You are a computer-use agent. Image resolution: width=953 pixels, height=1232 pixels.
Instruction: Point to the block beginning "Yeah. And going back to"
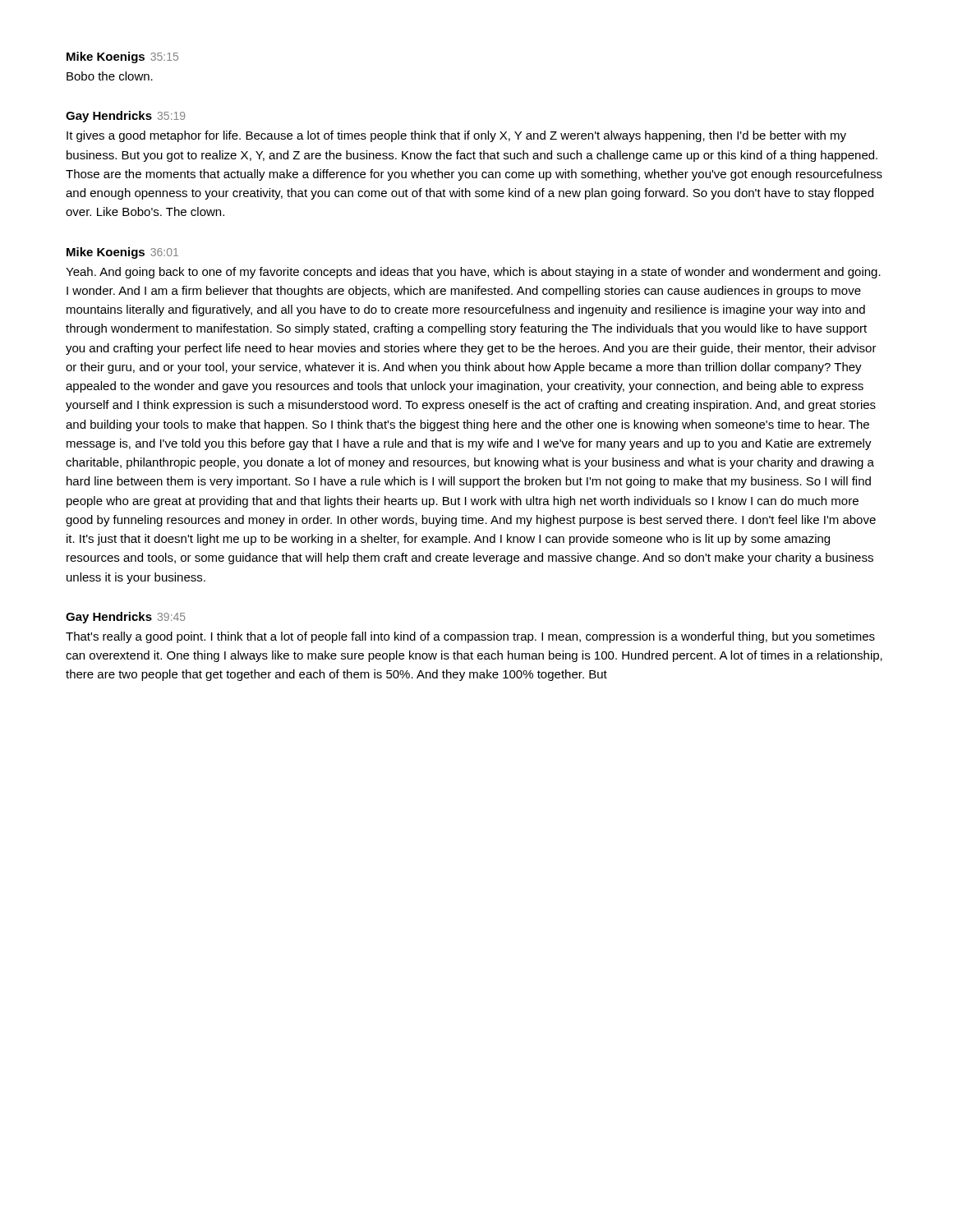pos(473,424)
